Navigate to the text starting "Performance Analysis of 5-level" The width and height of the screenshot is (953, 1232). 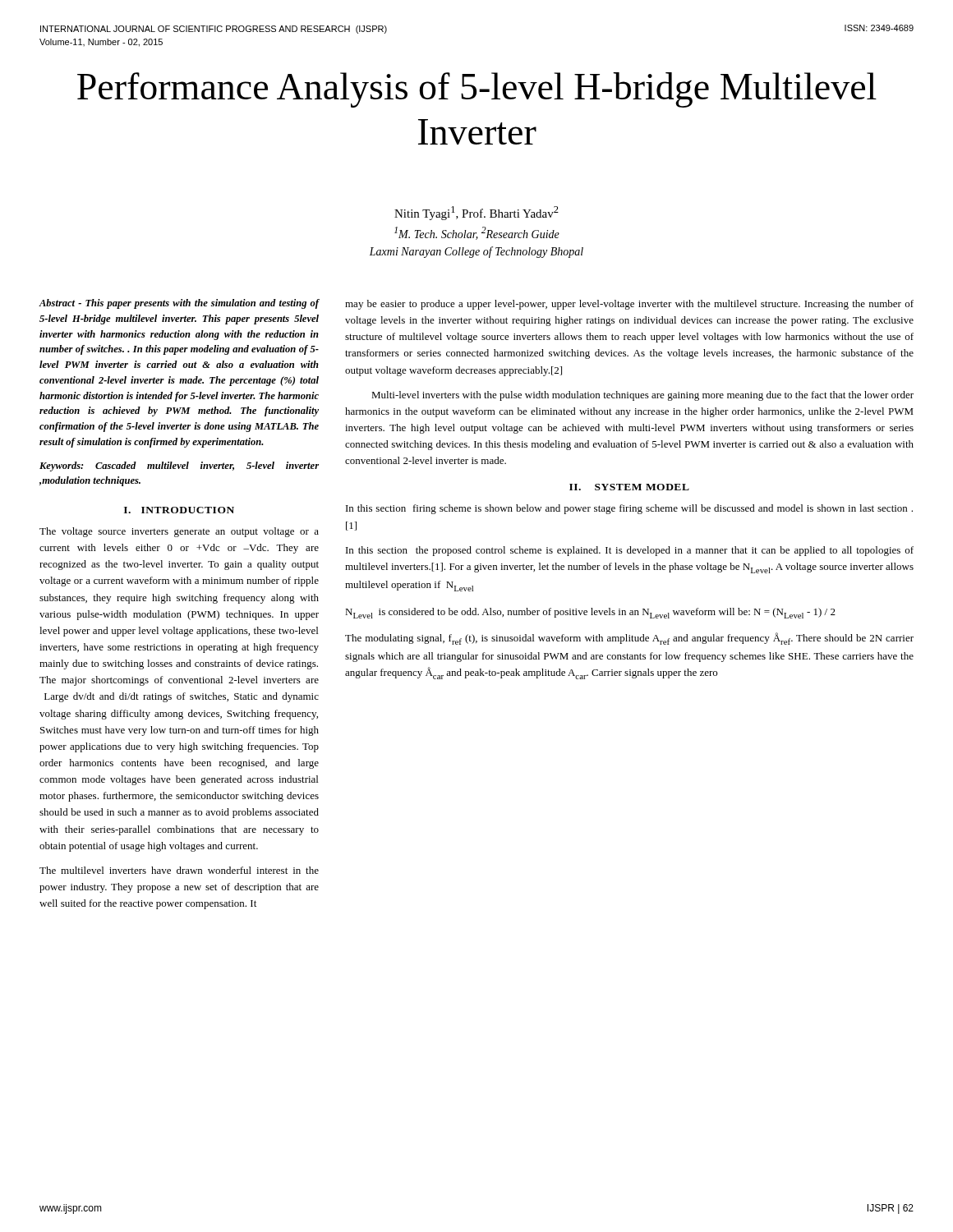coord(476,109)
